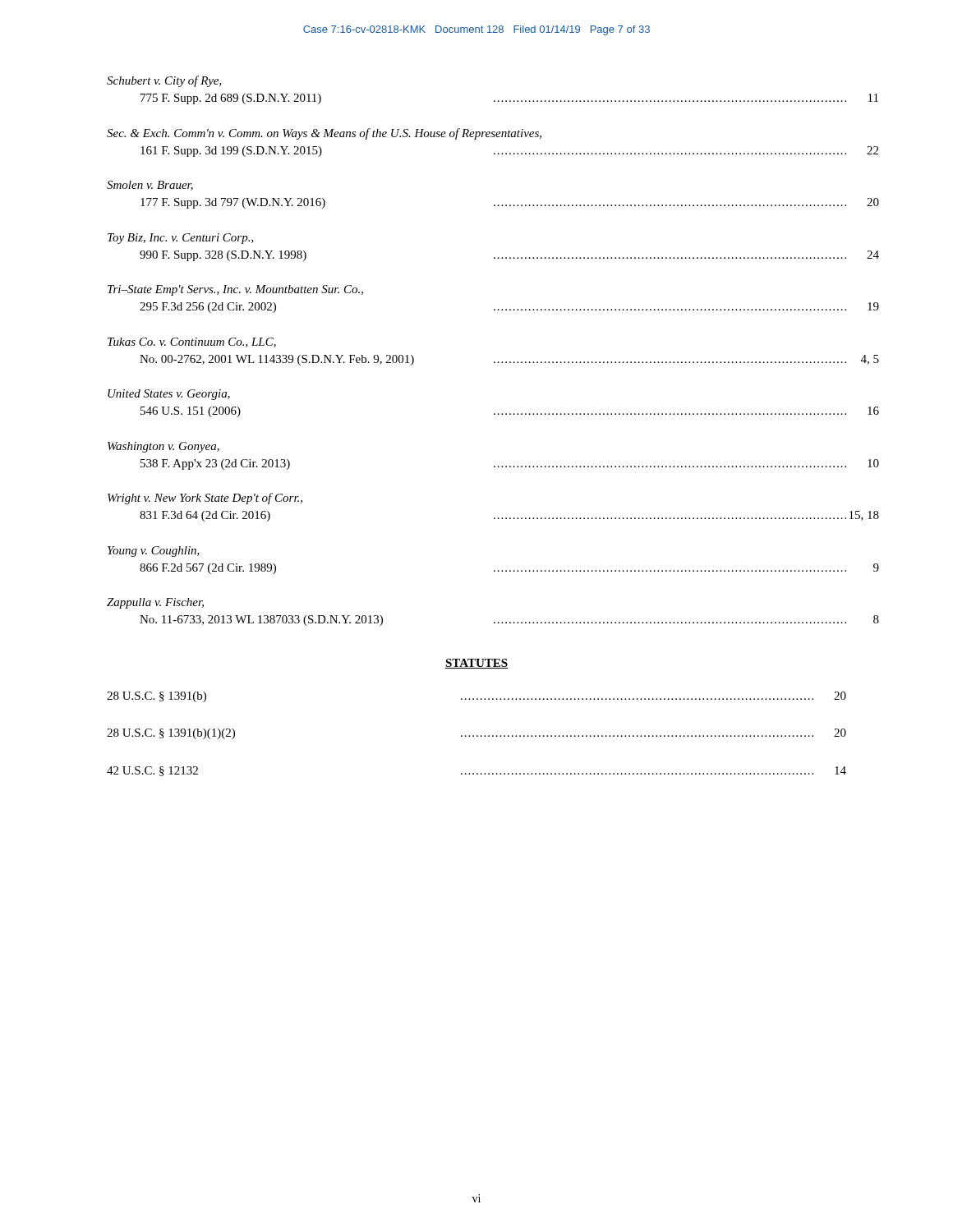Select the region starting "Young v. Coughlin, 866"

click(154, 552)
